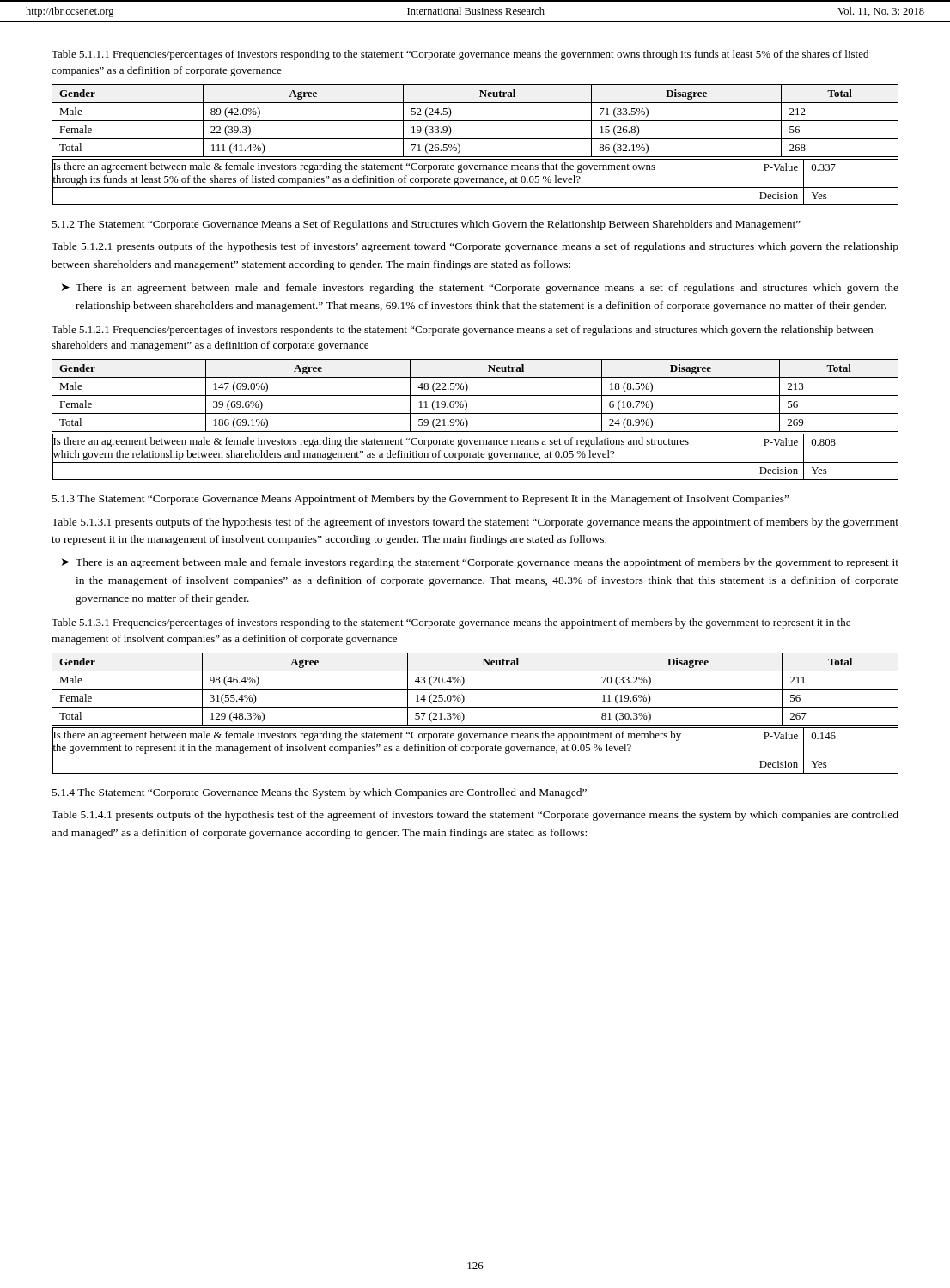
Task: Point to the section header beginning "5.1.2 The Statement “Corporate Governance"
Action: (426, 223)
